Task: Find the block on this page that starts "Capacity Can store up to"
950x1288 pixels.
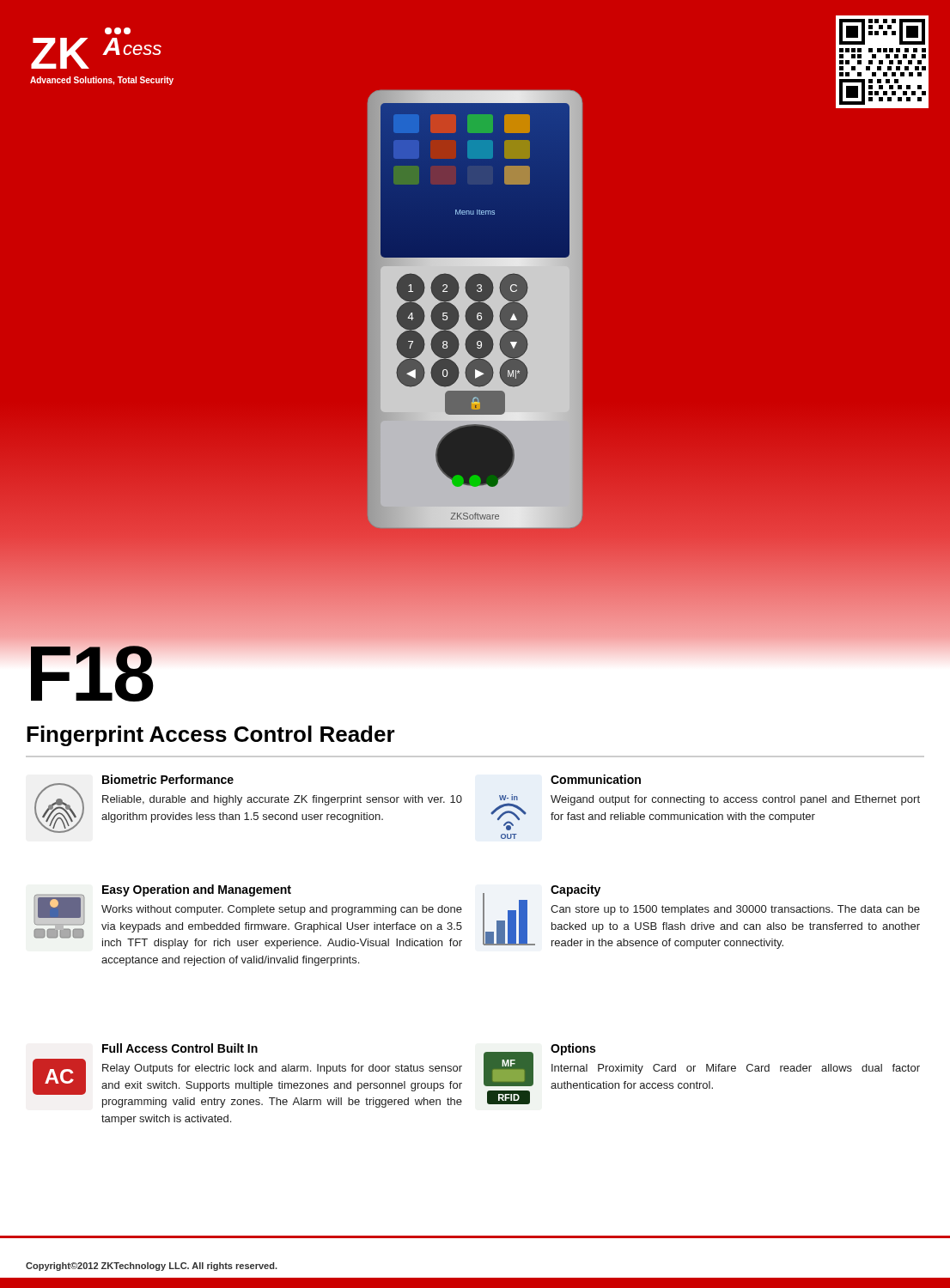Action: (735, 917)
